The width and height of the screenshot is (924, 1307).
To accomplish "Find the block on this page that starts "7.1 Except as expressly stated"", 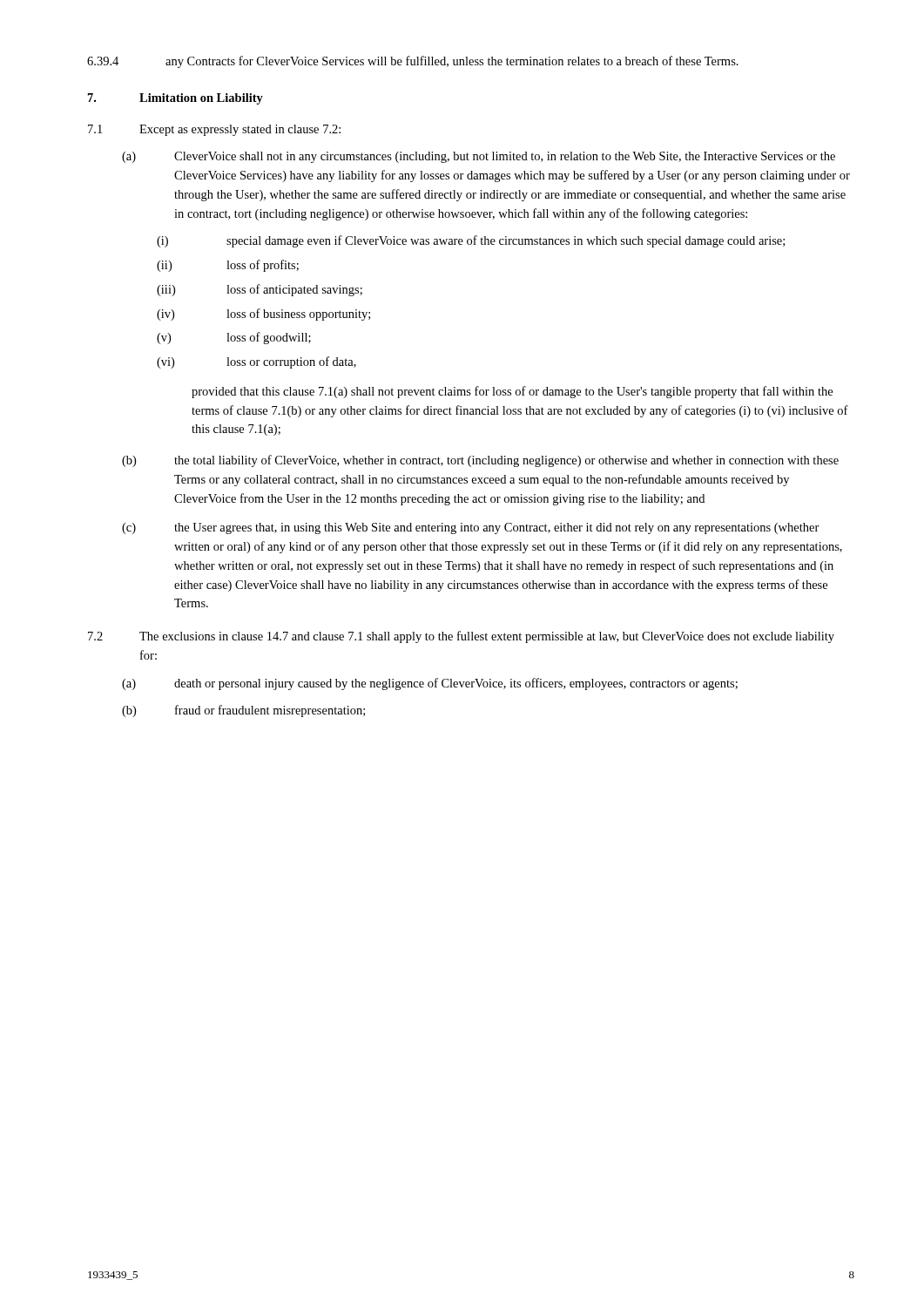I will tap(214, 130).
